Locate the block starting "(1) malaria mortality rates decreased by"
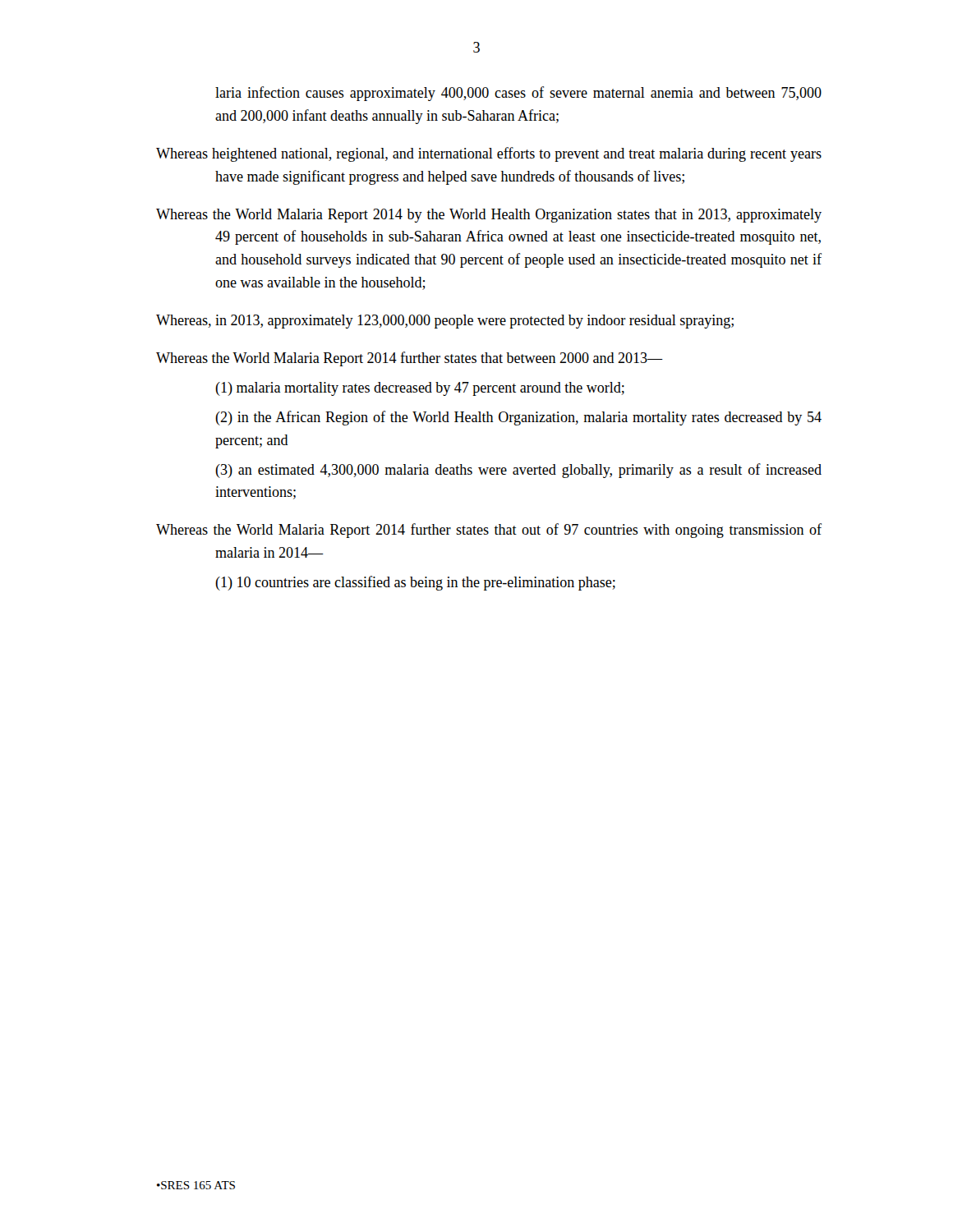Viewport: 953px width, 1232px height. click(420, 388)
